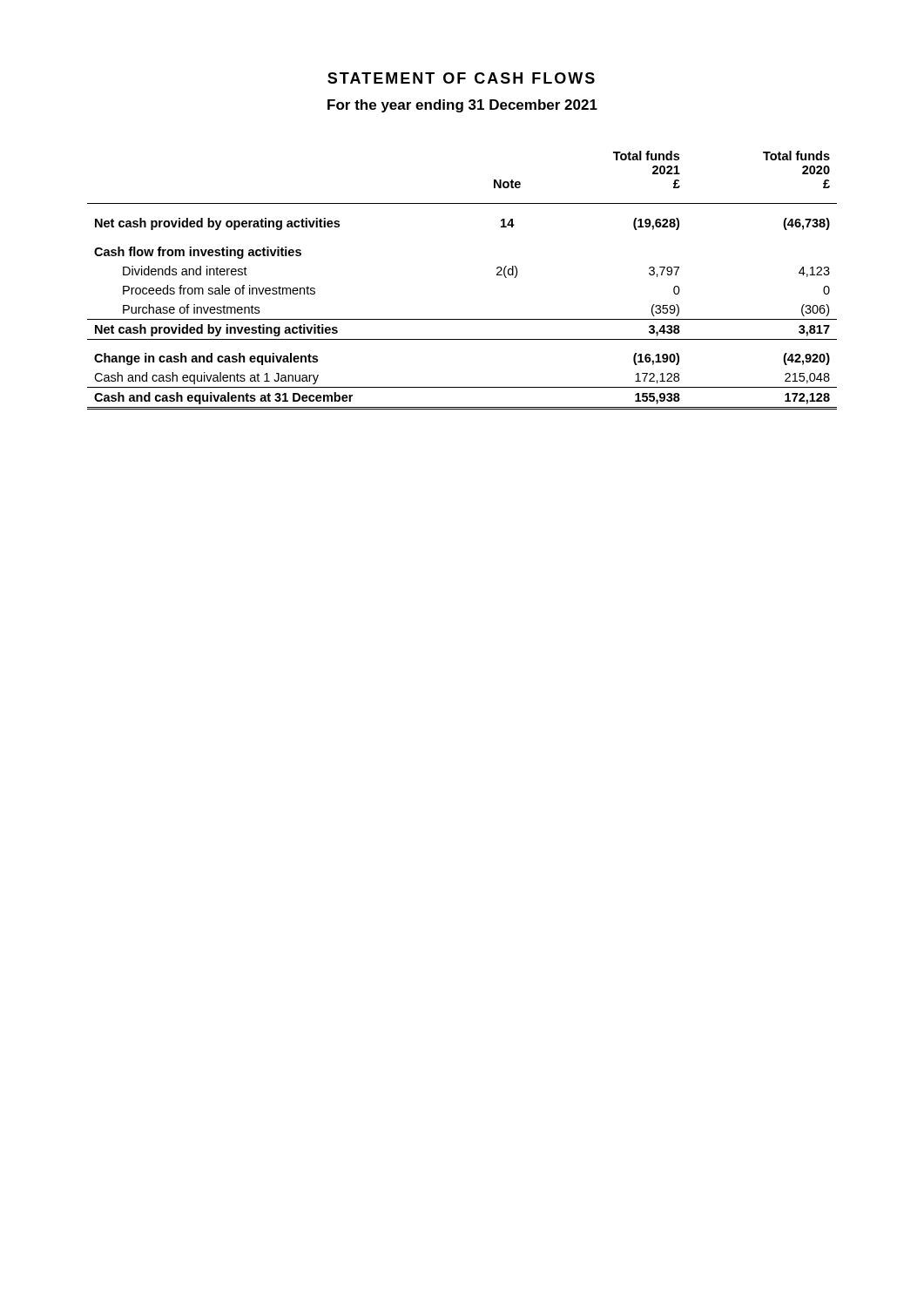The width and height of the screenshot is (924, 1307).
Task: Select the table that reads "Cash flow from"
Action: coord(462,277)
